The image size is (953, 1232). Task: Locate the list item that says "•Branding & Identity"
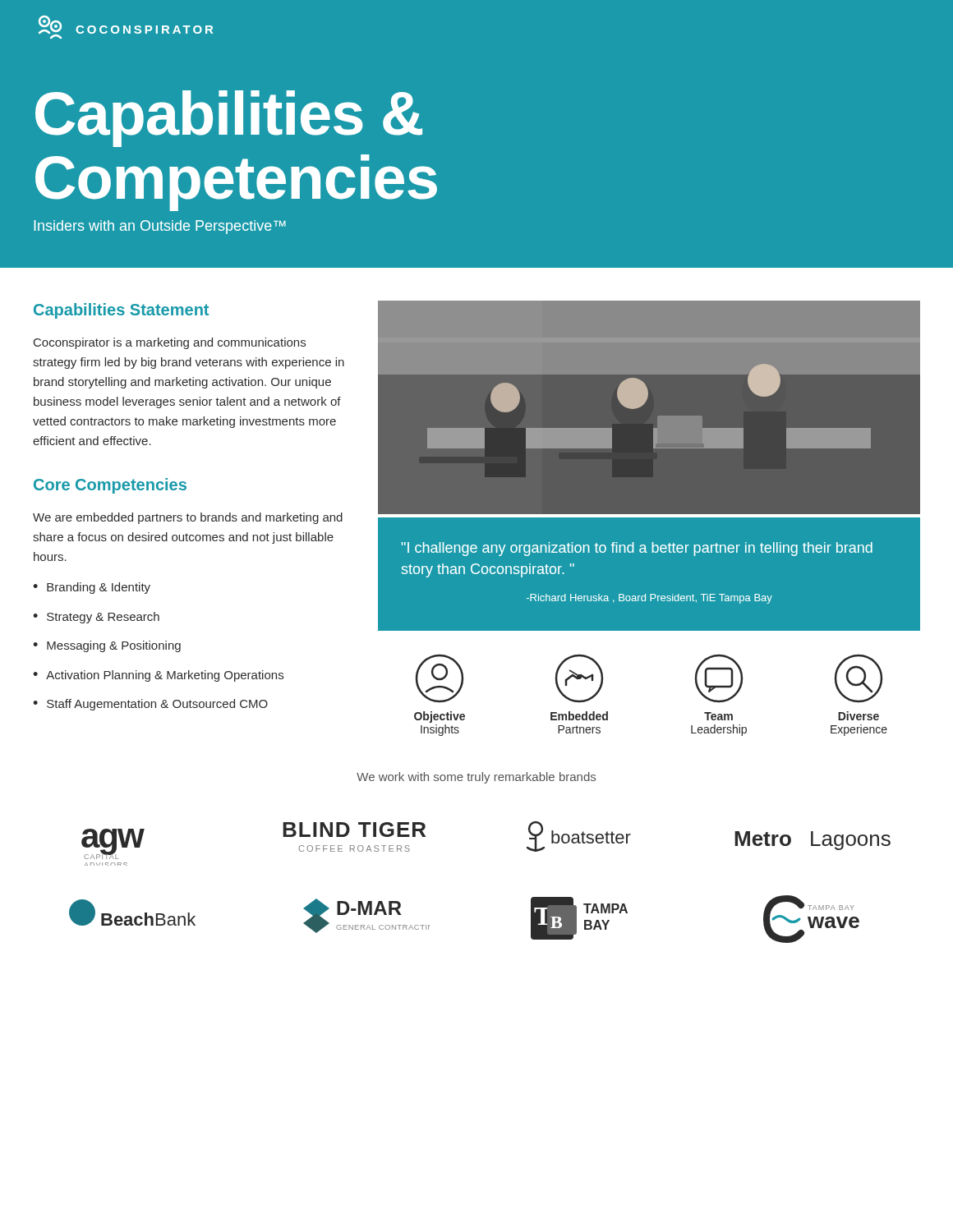pos(92,588)
